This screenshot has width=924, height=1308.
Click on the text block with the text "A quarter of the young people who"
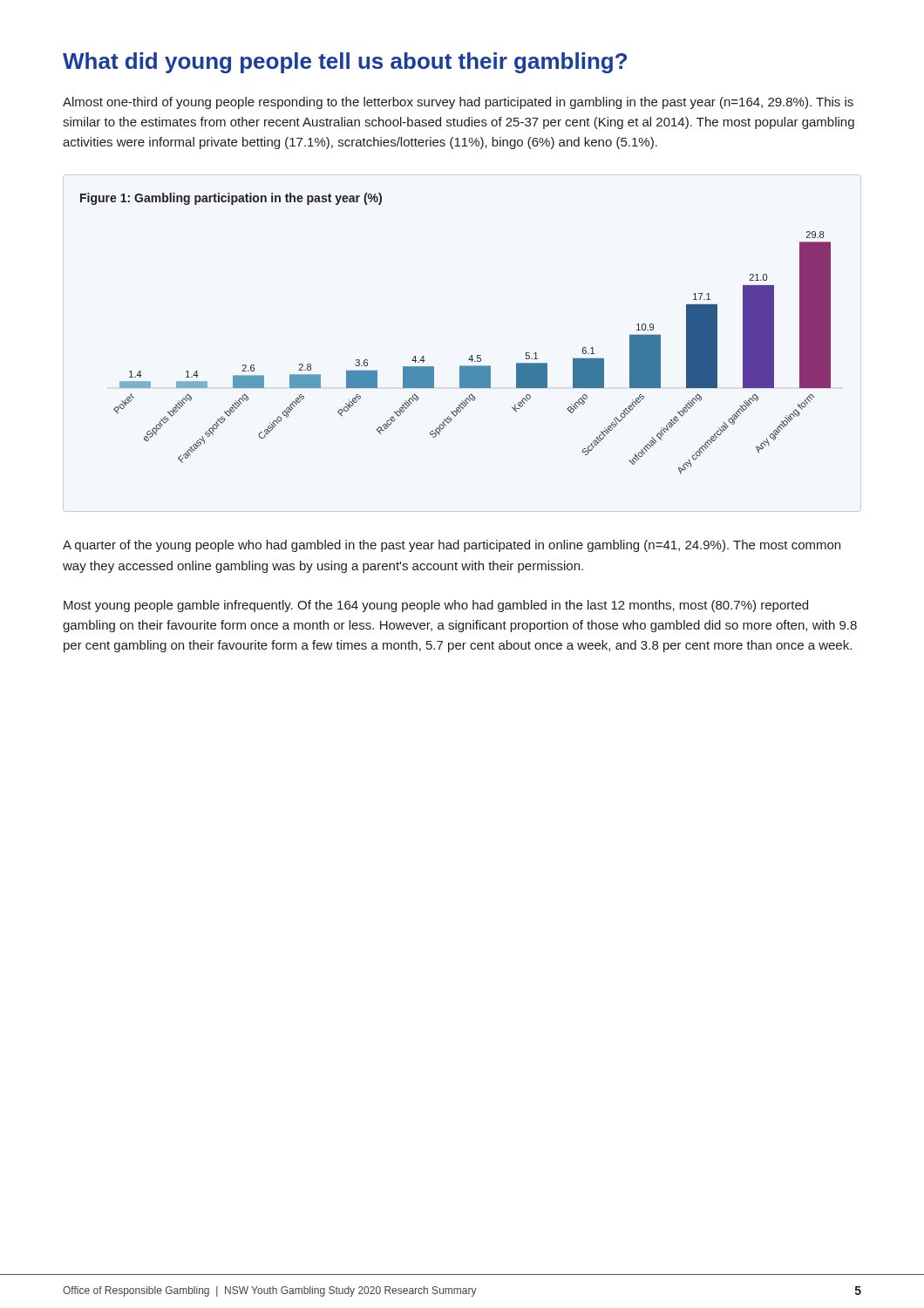(452, 555)
